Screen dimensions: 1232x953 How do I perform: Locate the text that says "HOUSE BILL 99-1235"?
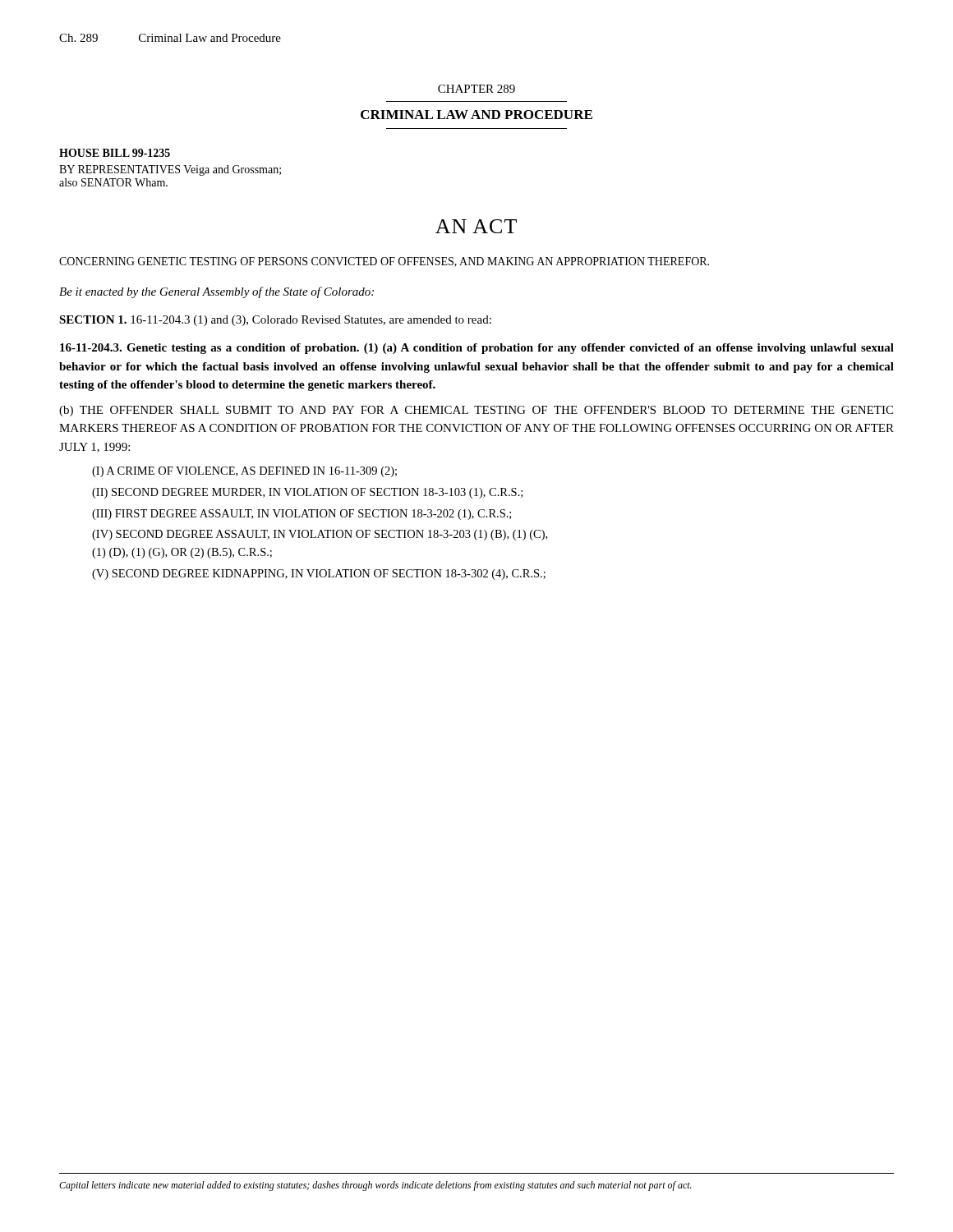[115, 153]
